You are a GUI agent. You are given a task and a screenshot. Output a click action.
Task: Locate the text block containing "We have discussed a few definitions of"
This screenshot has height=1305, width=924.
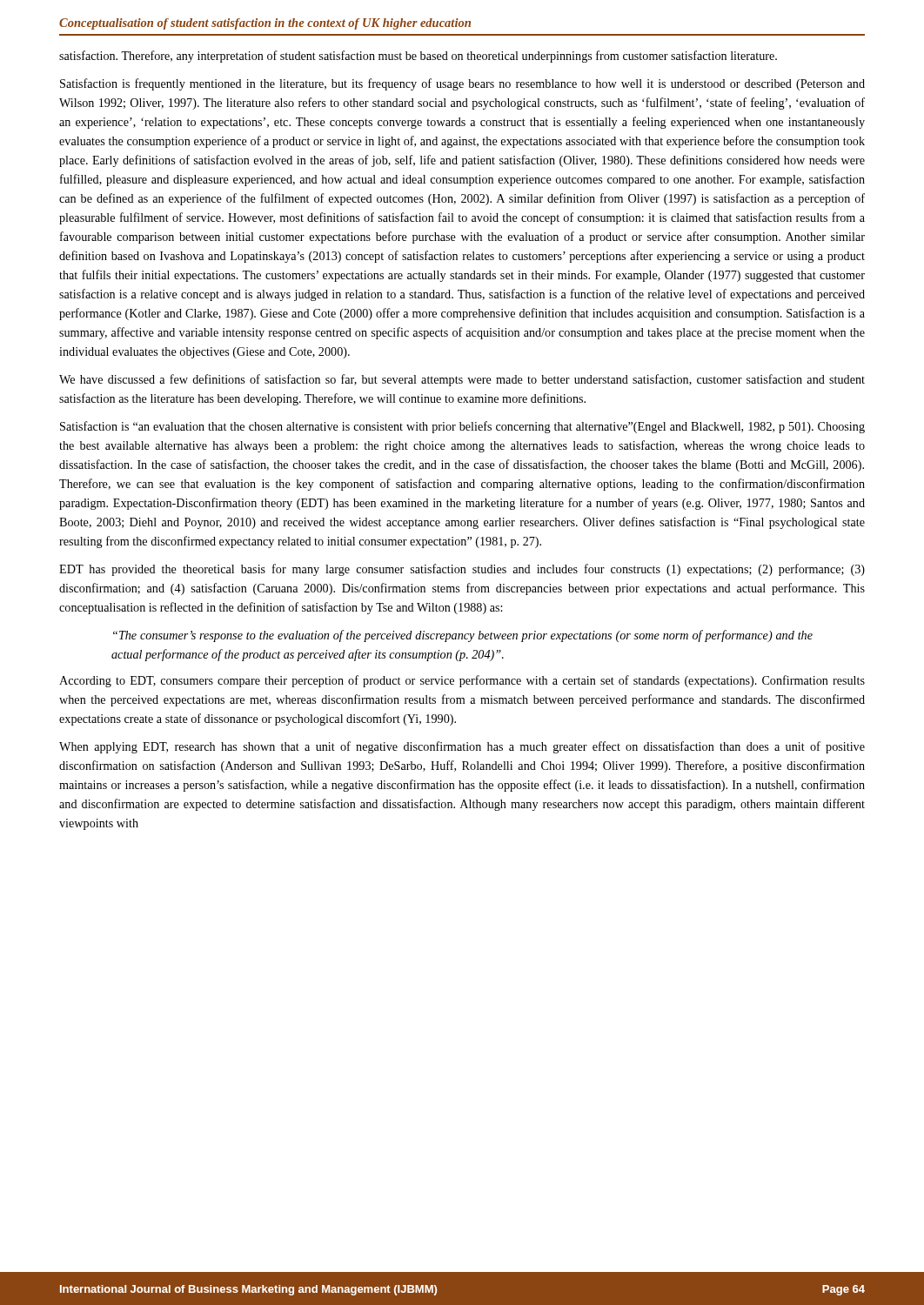tap(462, 389)
